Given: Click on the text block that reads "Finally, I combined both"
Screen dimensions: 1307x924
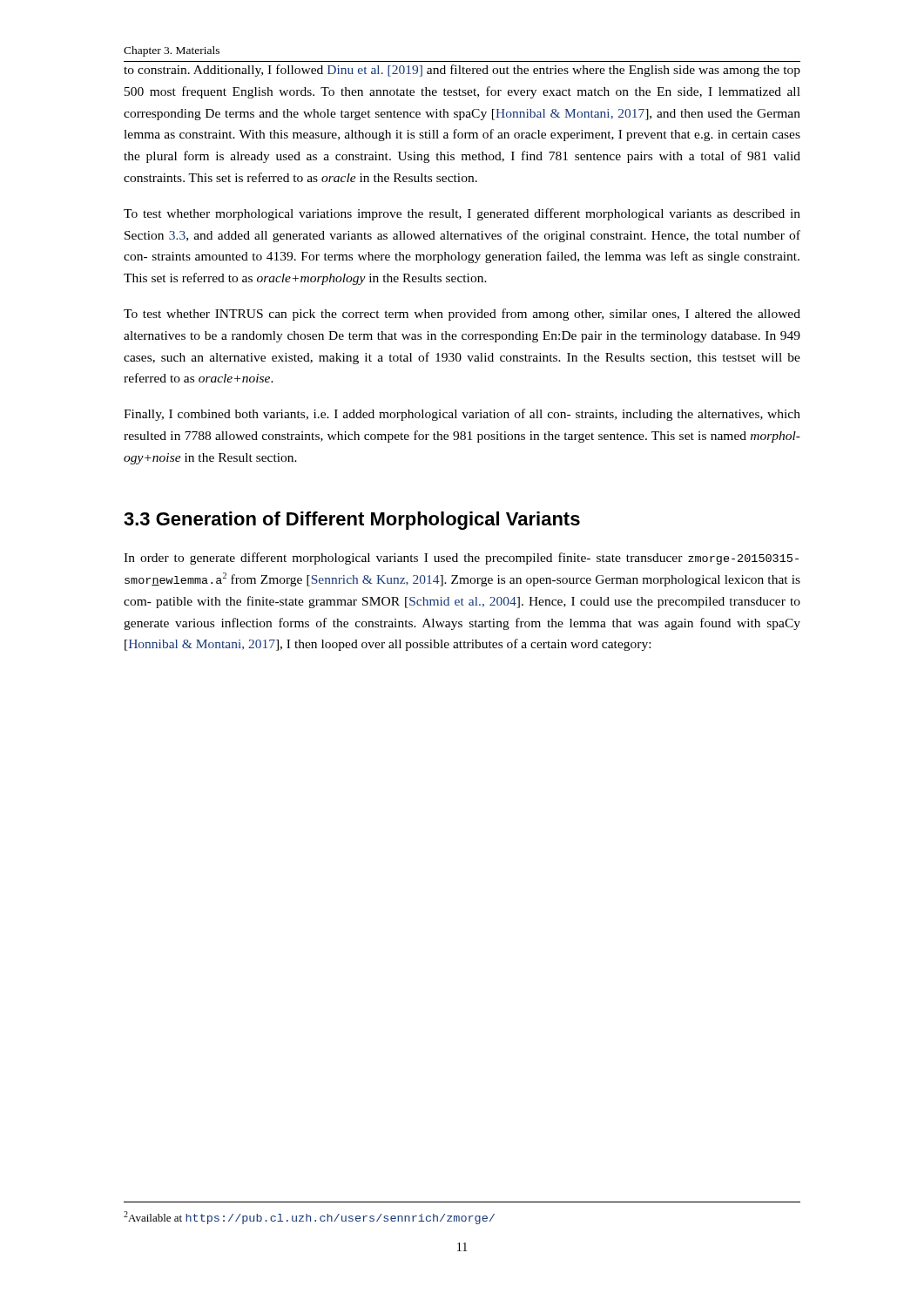Looking at the screenshot, I should tap(462, 435).
